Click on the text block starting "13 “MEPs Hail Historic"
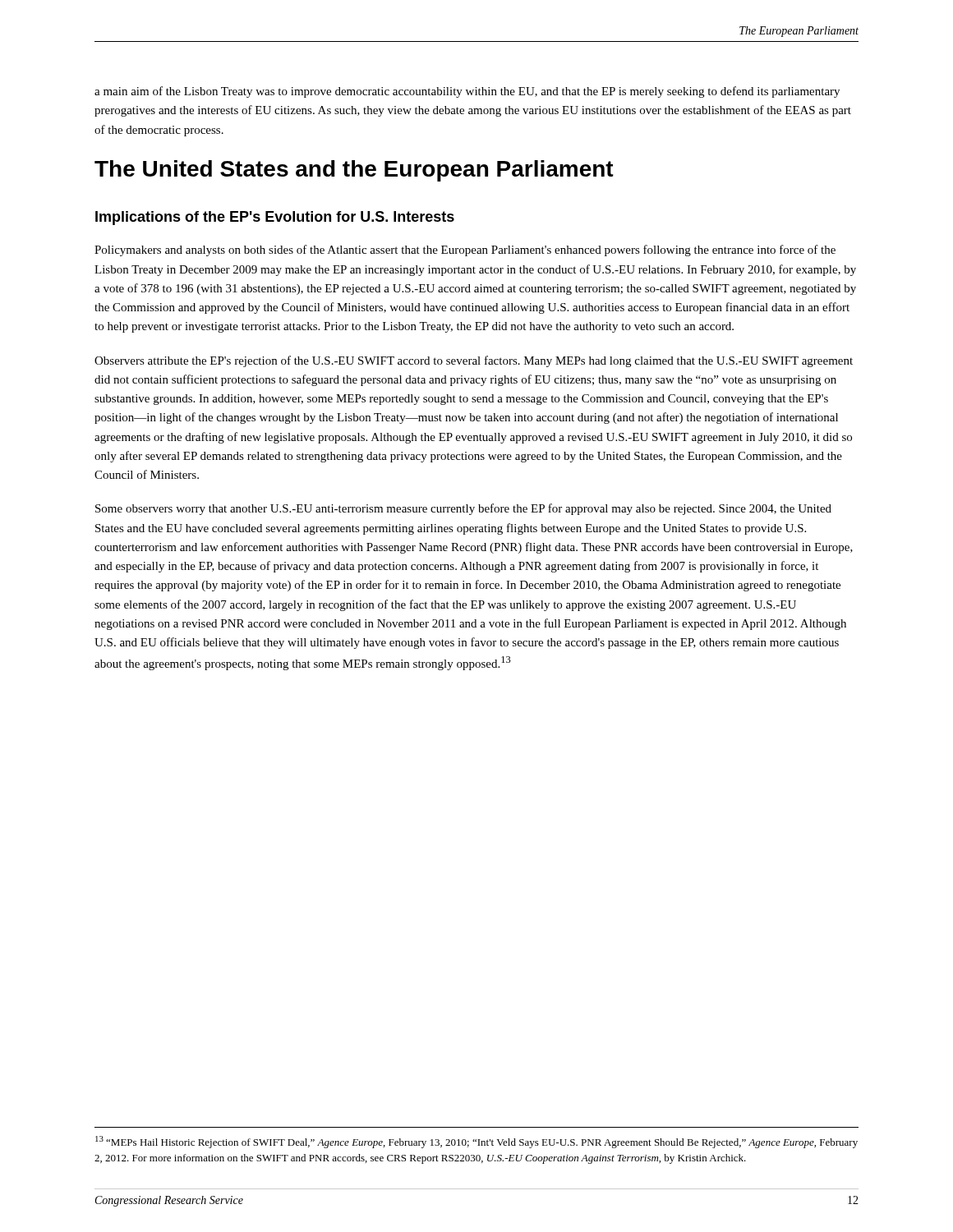Image resolution: width=953 pixels, height=1232 pixels. (476, 1149)
